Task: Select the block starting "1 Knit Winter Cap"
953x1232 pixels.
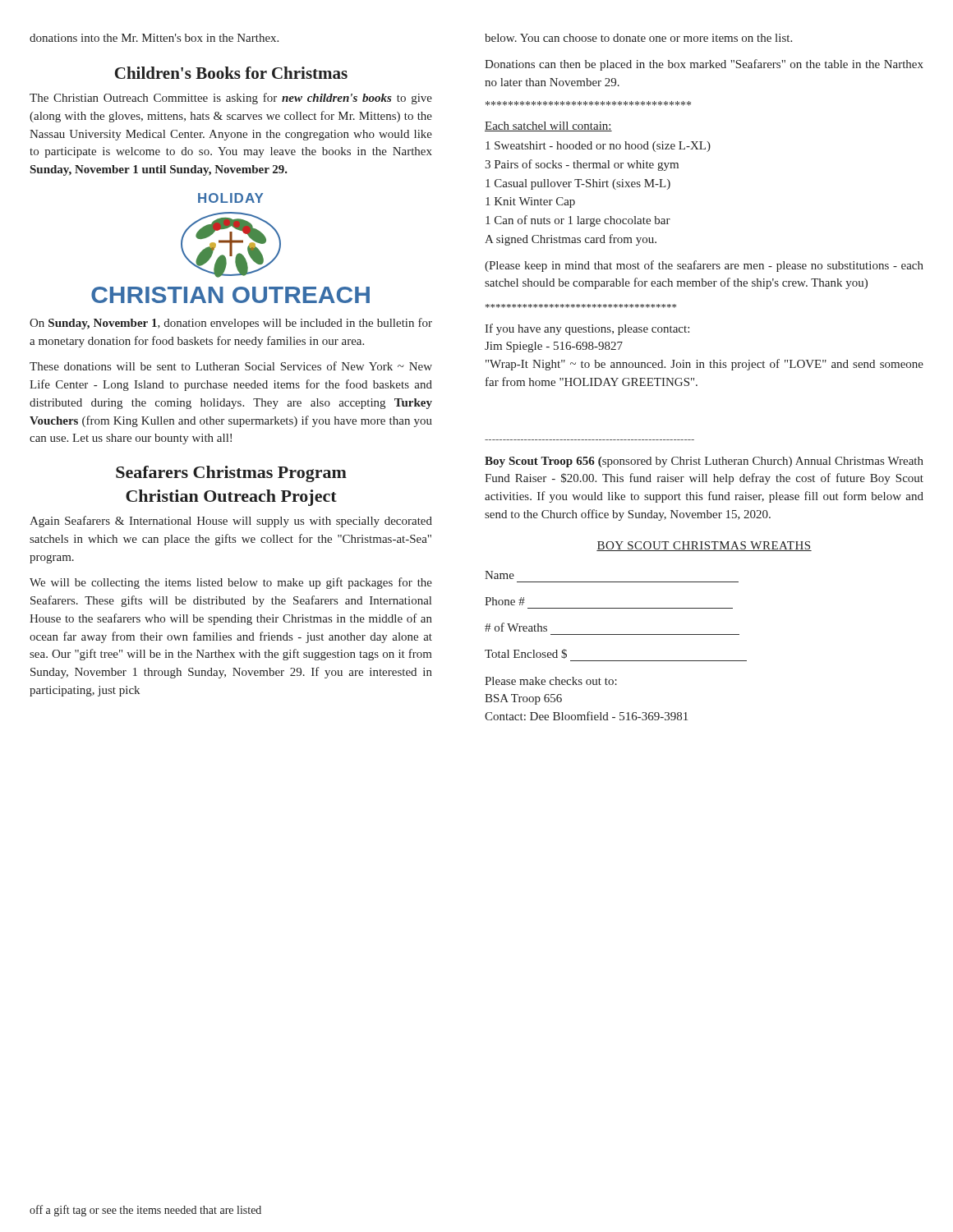Action: (x=530, y=201)
